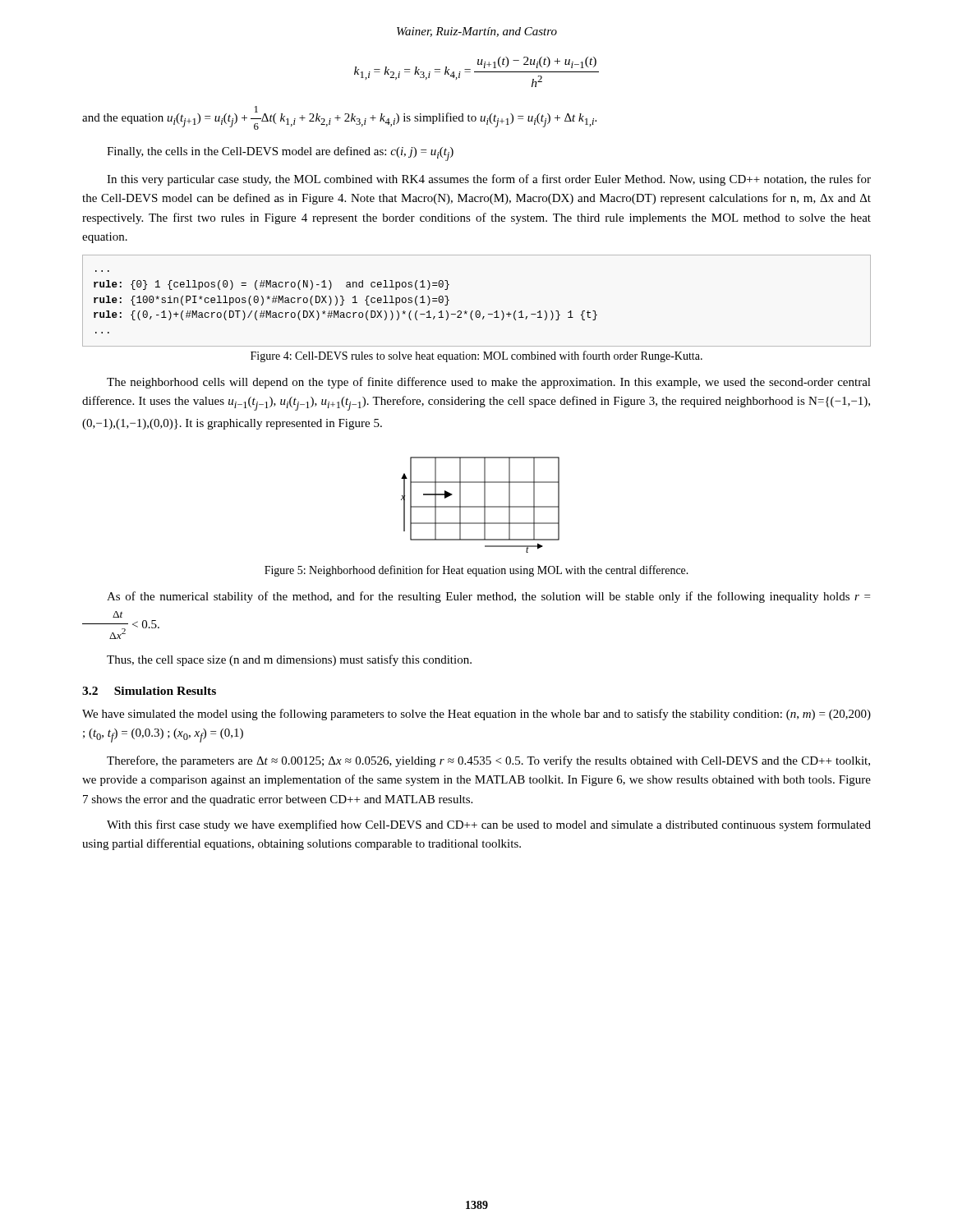Image resolution: width=953 pixels, height=1232 pixels.
Task: Select the element starting "With this first case"
Action: [x=476, y=834]
